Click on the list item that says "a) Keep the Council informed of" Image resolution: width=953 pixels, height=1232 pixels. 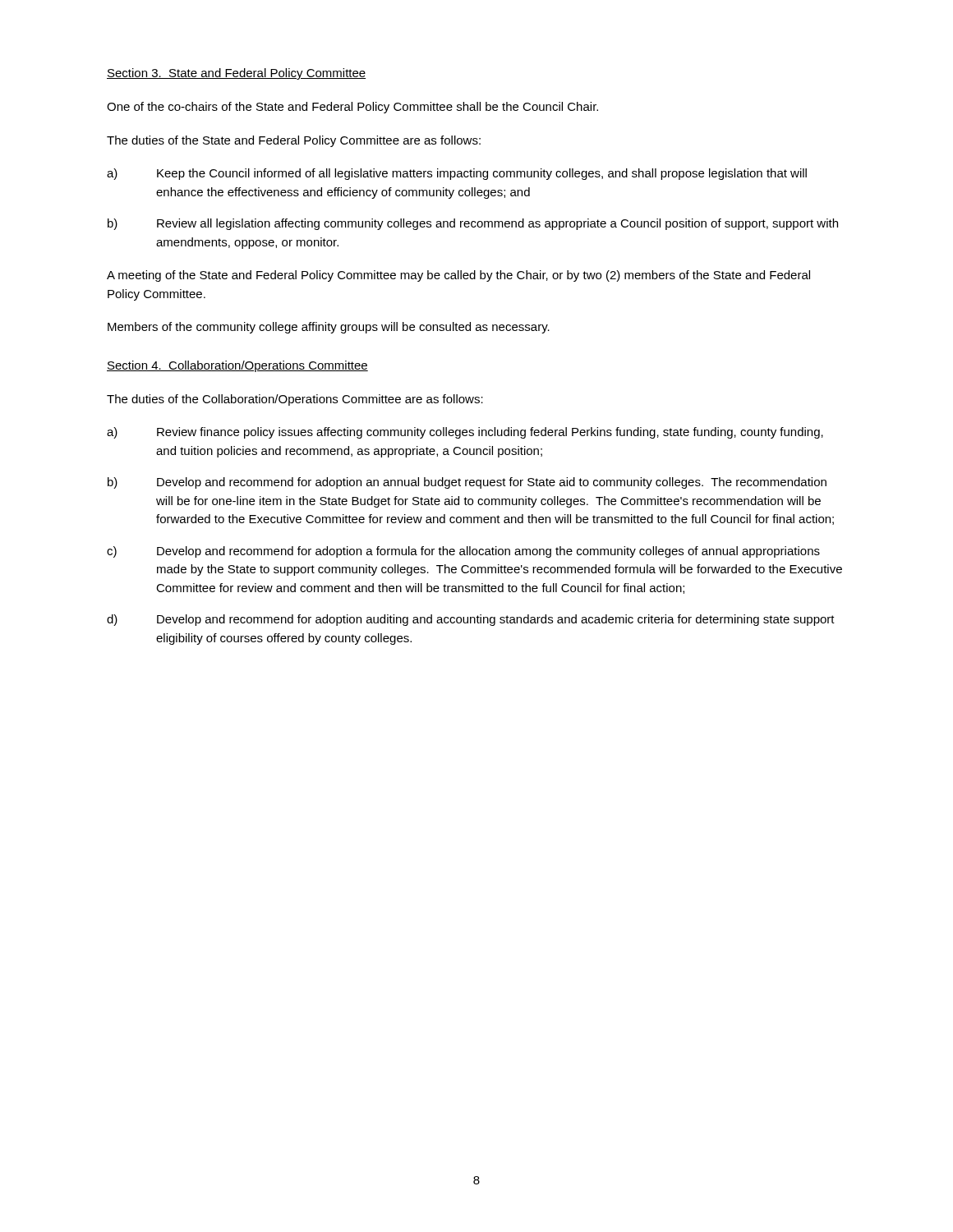tap(476, 183)
